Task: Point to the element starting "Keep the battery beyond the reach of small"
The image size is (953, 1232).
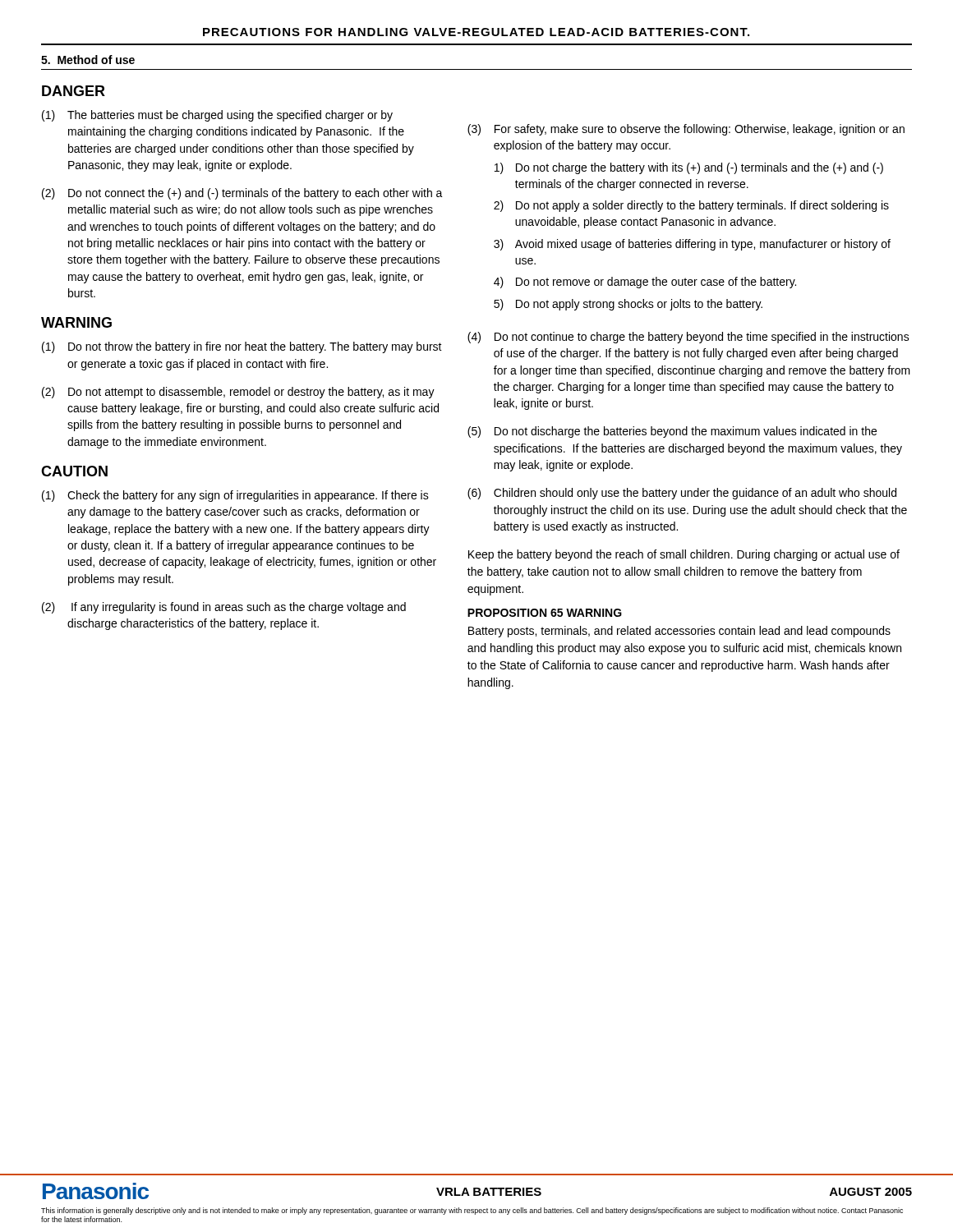Action: (683, 572)
